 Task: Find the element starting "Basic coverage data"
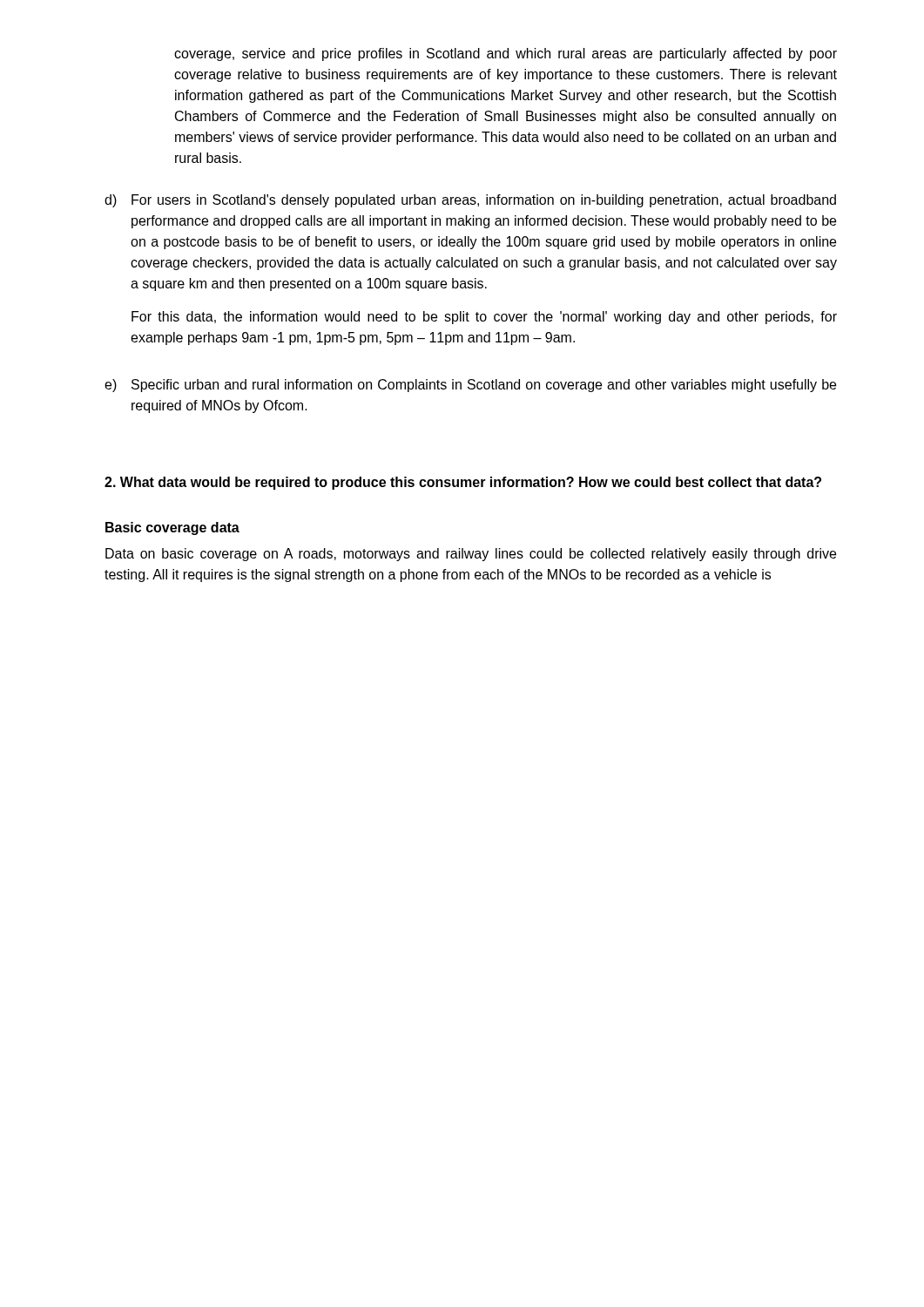point(172,528)
